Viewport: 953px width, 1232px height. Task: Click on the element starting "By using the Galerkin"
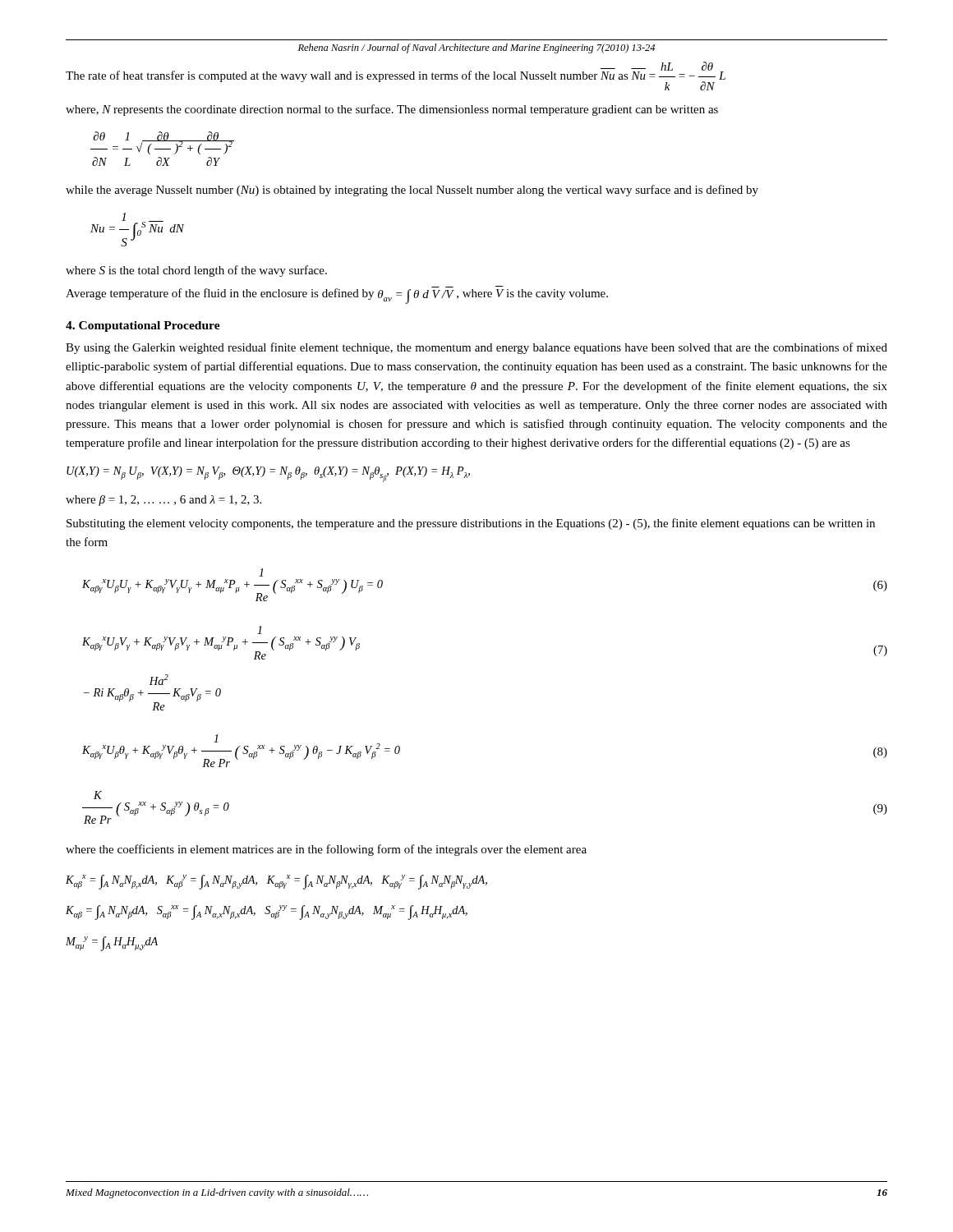click(x=476, y=395)
